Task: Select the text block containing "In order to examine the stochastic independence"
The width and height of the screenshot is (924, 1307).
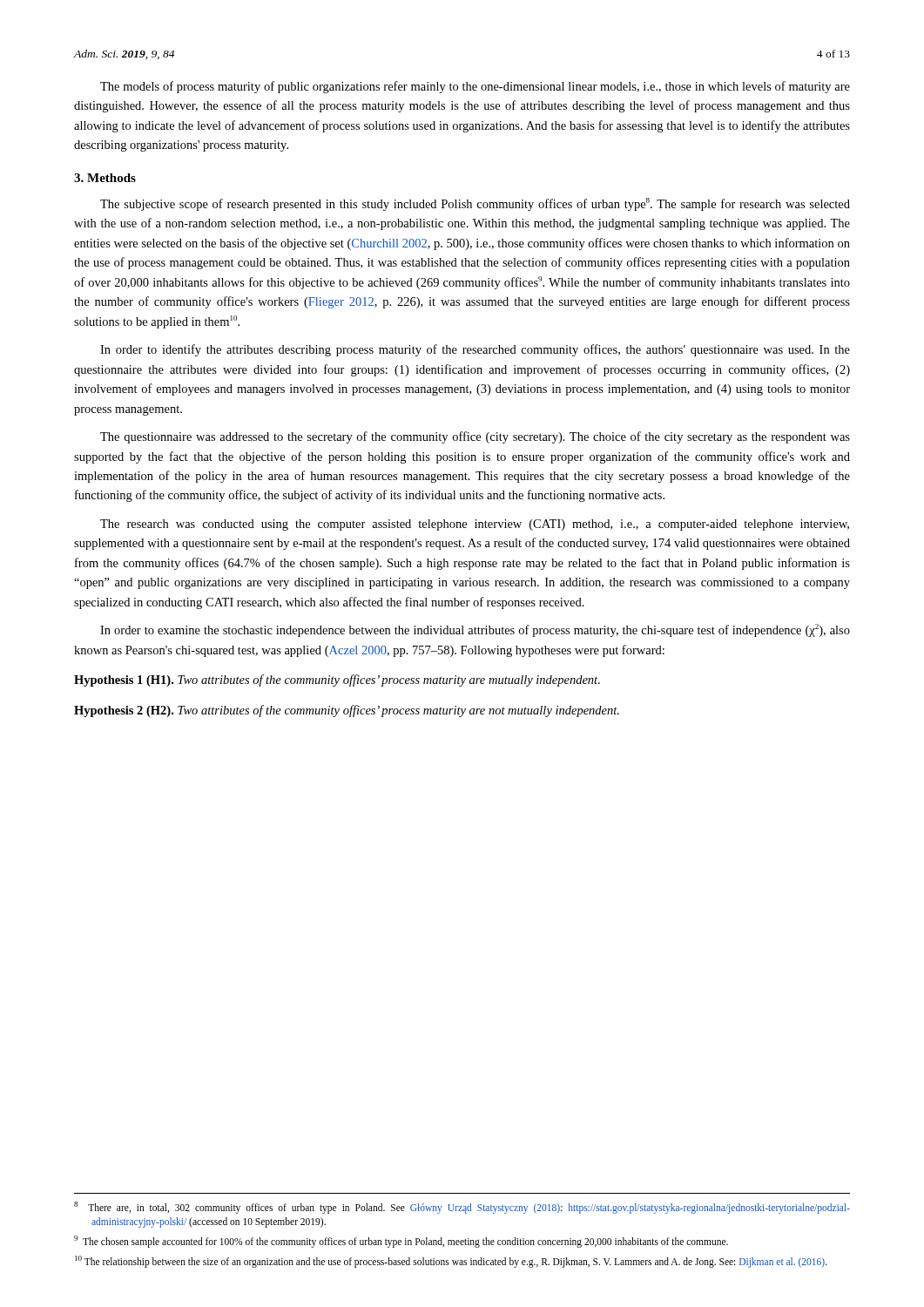Action: click(462, 640)
